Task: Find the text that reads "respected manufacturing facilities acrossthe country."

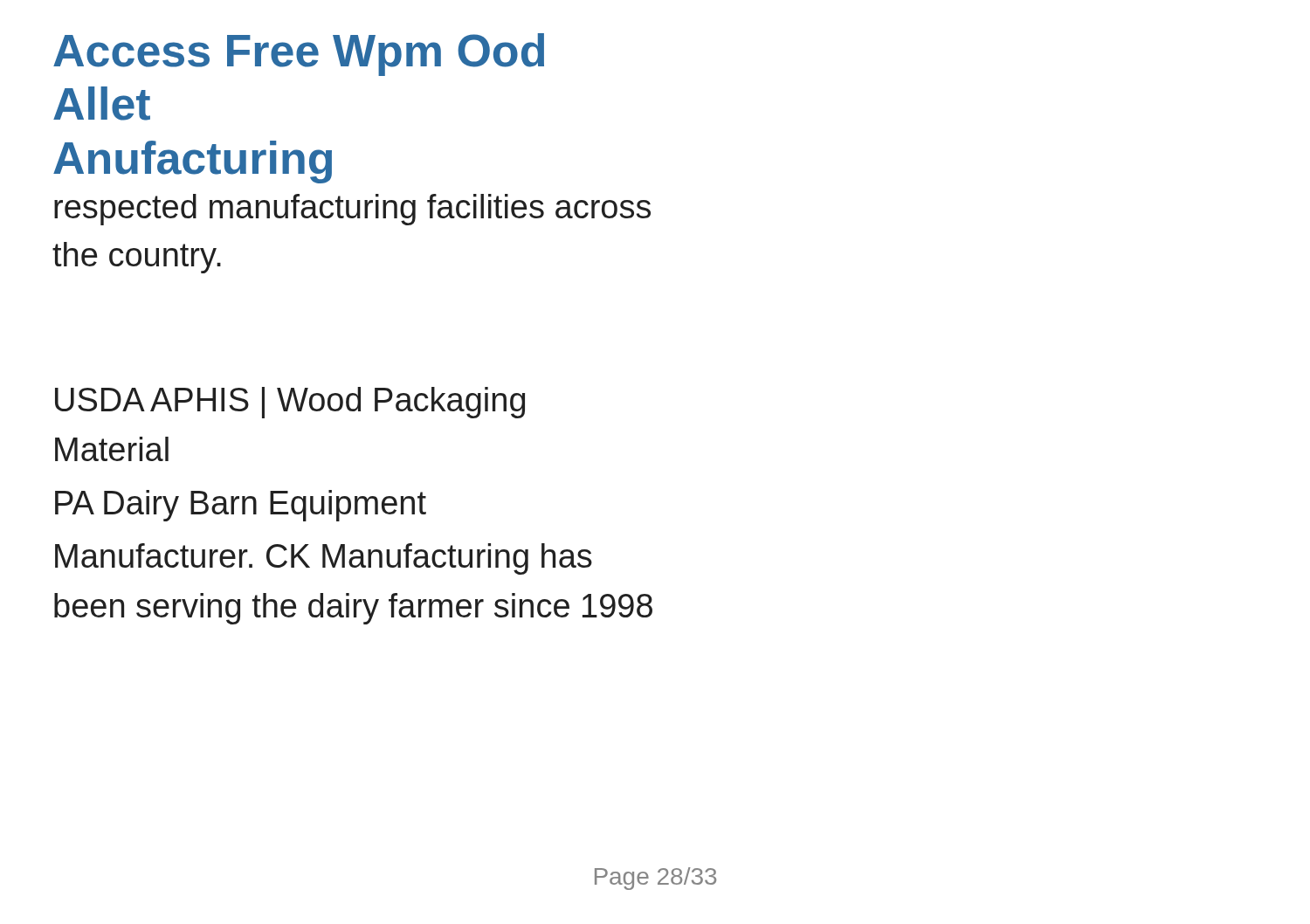Action: tap(428, 232)
